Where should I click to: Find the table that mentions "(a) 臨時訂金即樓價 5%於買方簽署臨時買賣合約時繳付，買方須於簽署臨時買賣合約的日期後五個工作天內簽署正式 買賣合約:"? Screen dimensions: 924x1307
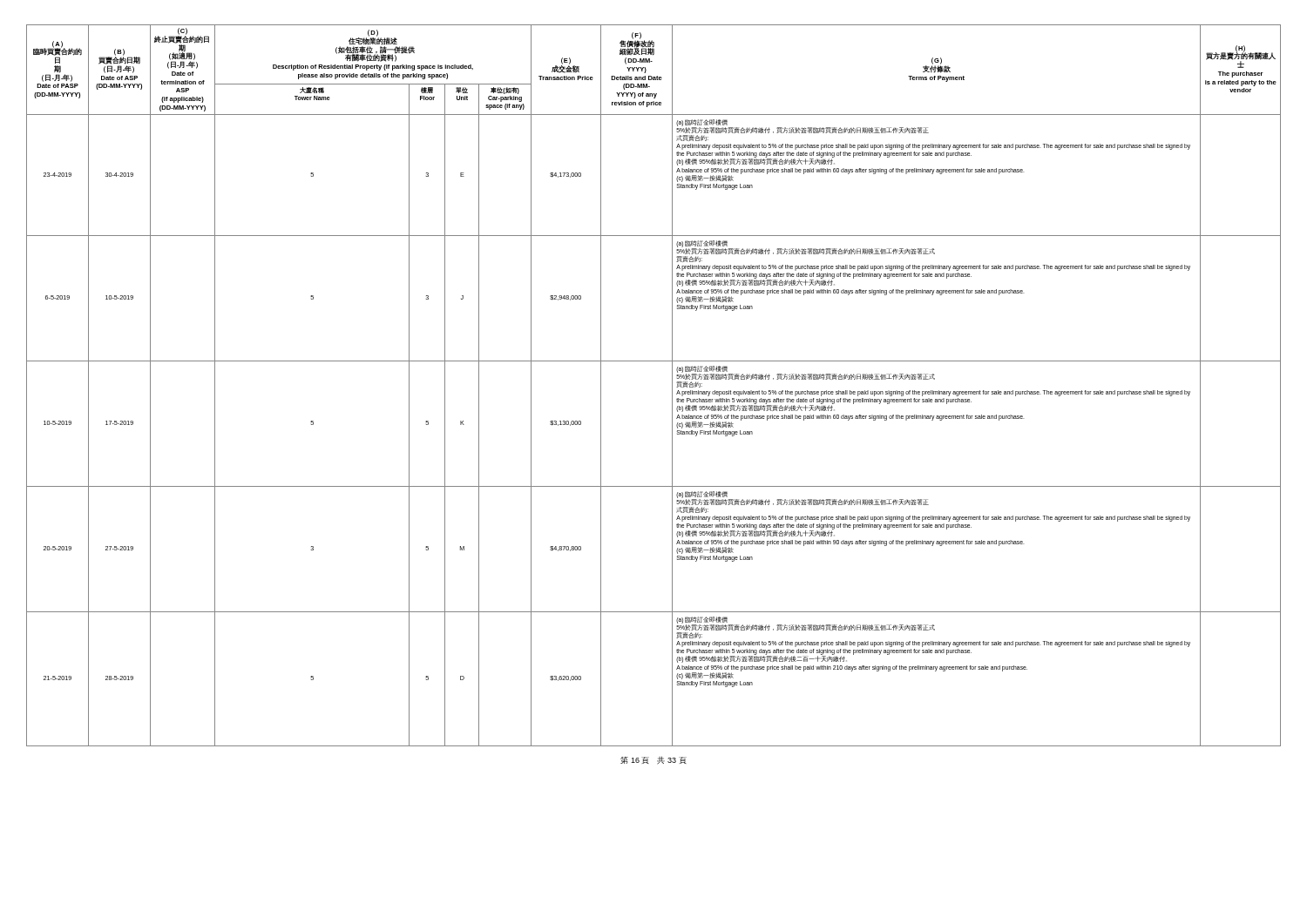[654, 385]
